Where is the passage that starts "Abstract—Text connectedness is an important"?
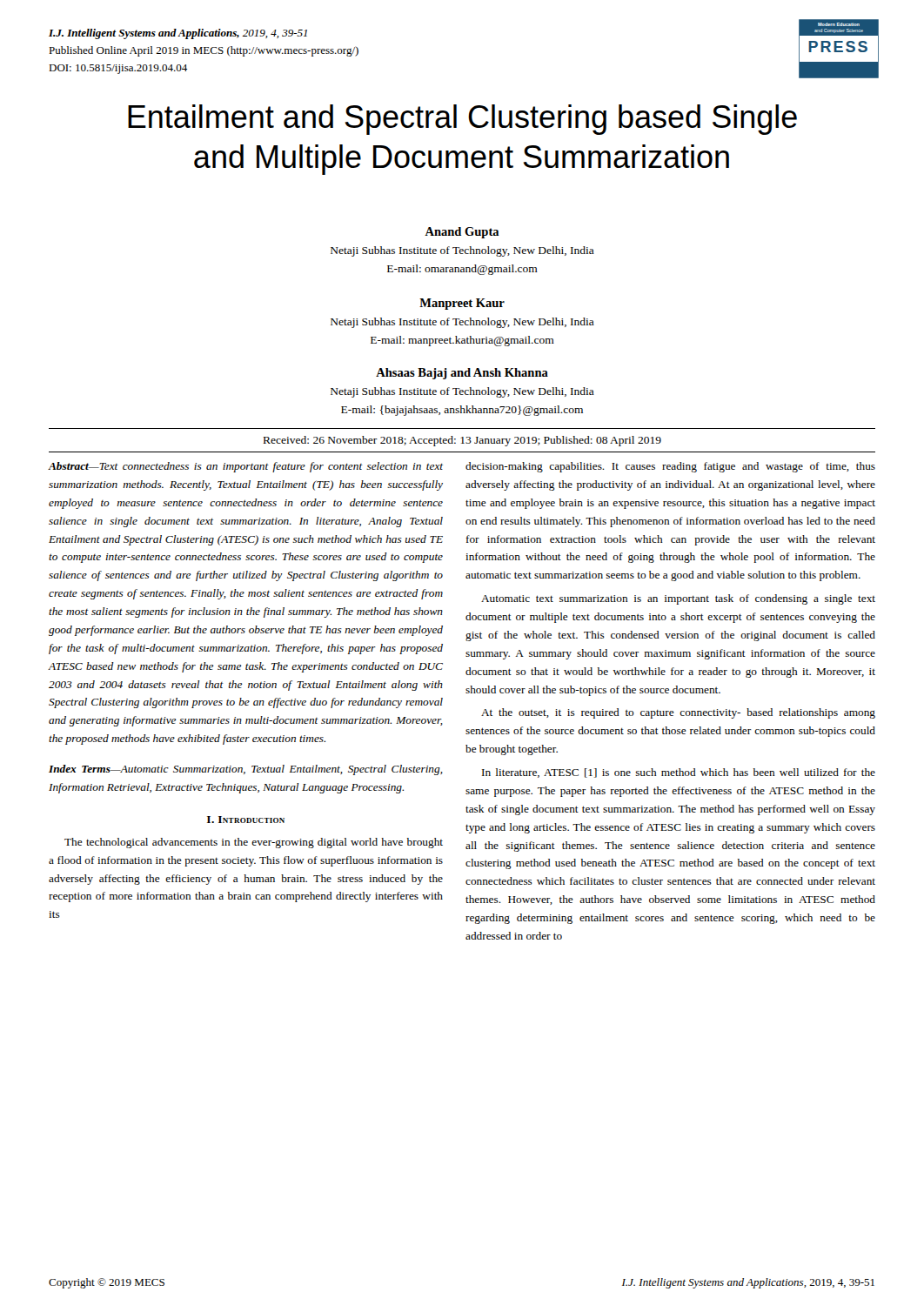 point(246,602)
